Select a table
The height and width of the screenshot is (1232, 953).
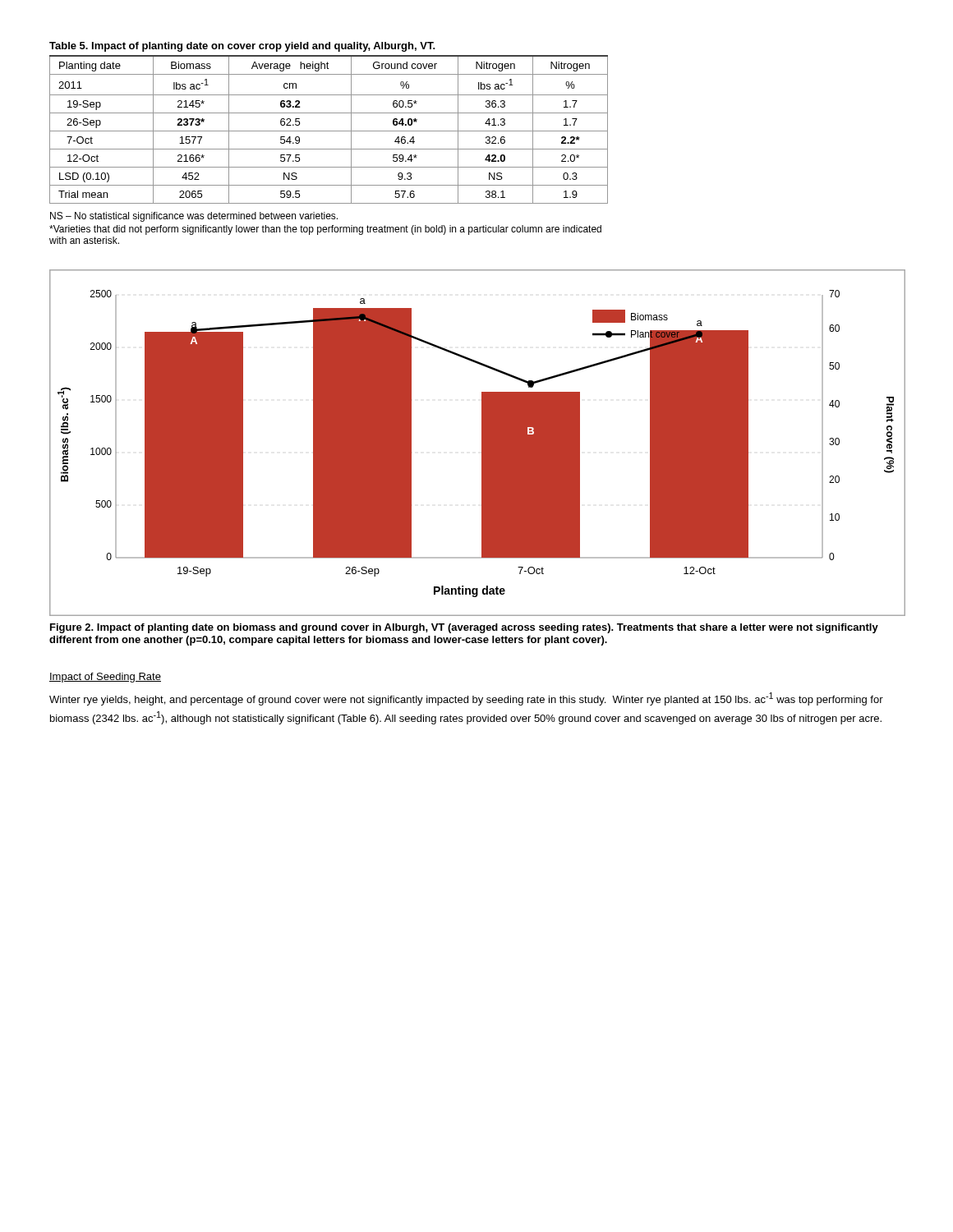tap(329, 130)
